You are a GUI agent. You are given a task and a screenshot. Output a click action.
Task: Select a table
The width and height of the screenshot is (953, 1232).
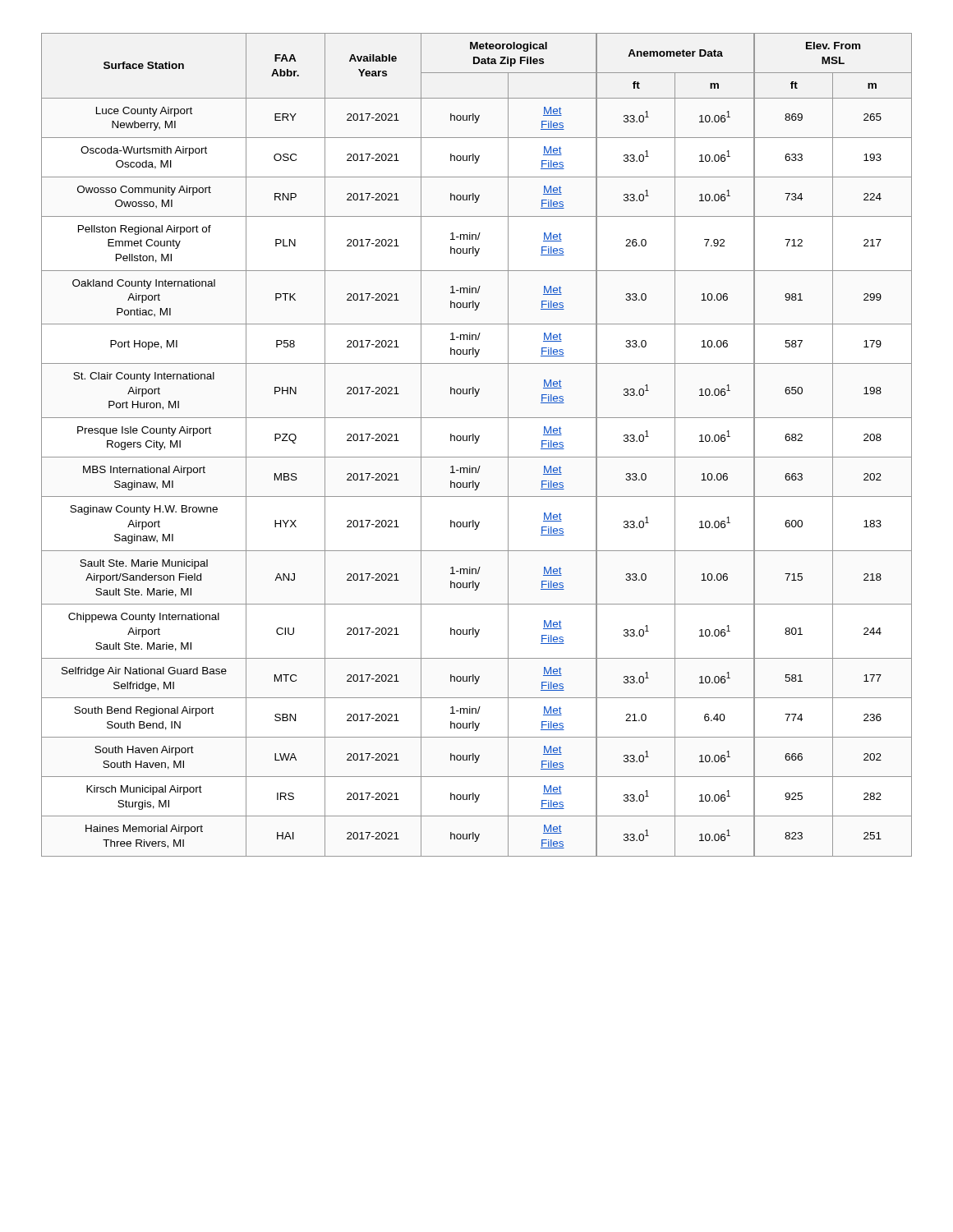(x=476, y=445)
